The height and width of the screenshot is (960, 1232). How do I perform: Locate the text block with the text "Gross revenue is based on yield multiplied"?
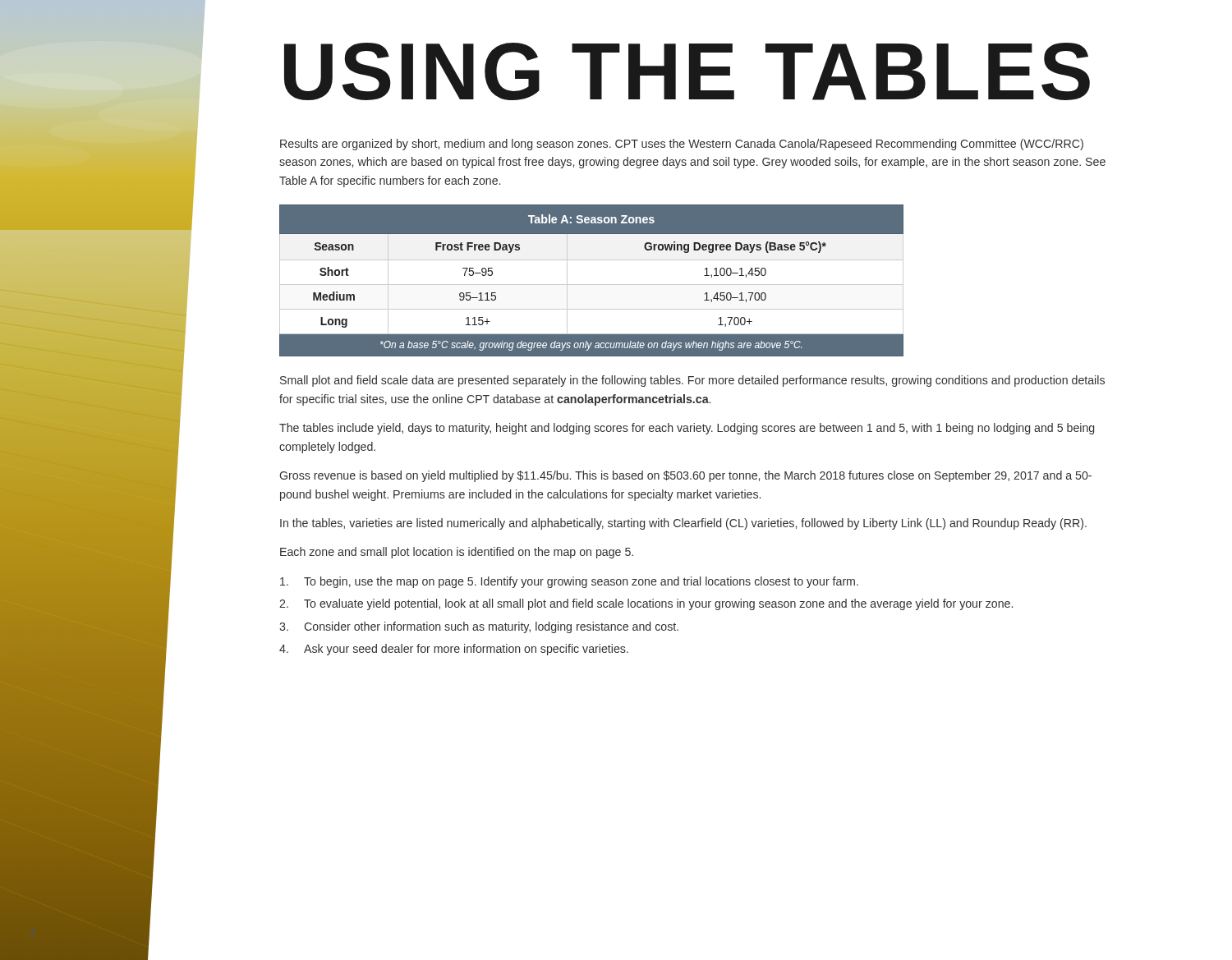(x=686, y=485)
